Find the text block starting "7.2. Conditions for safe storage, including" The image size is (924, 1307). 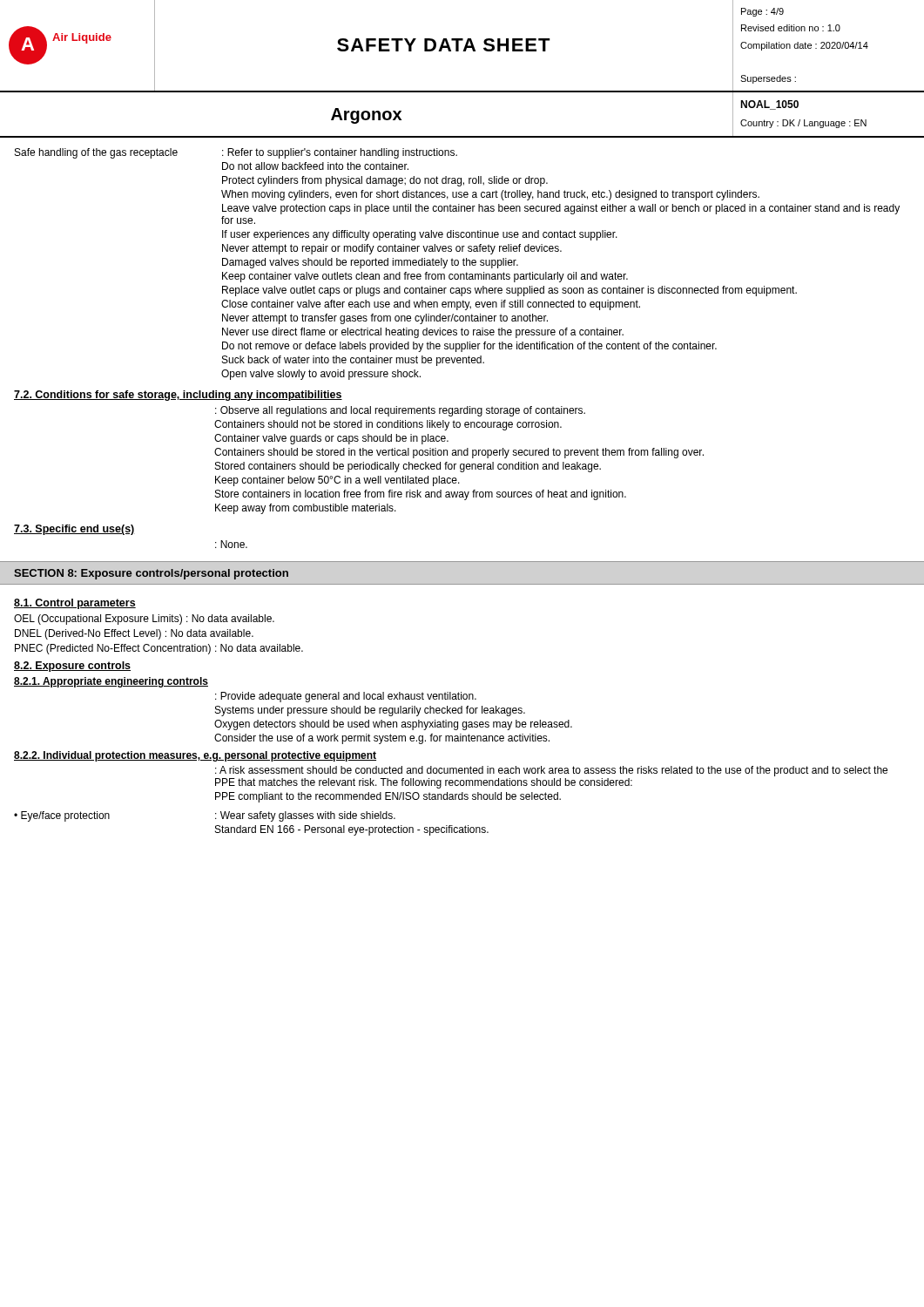tap(178, 395)
